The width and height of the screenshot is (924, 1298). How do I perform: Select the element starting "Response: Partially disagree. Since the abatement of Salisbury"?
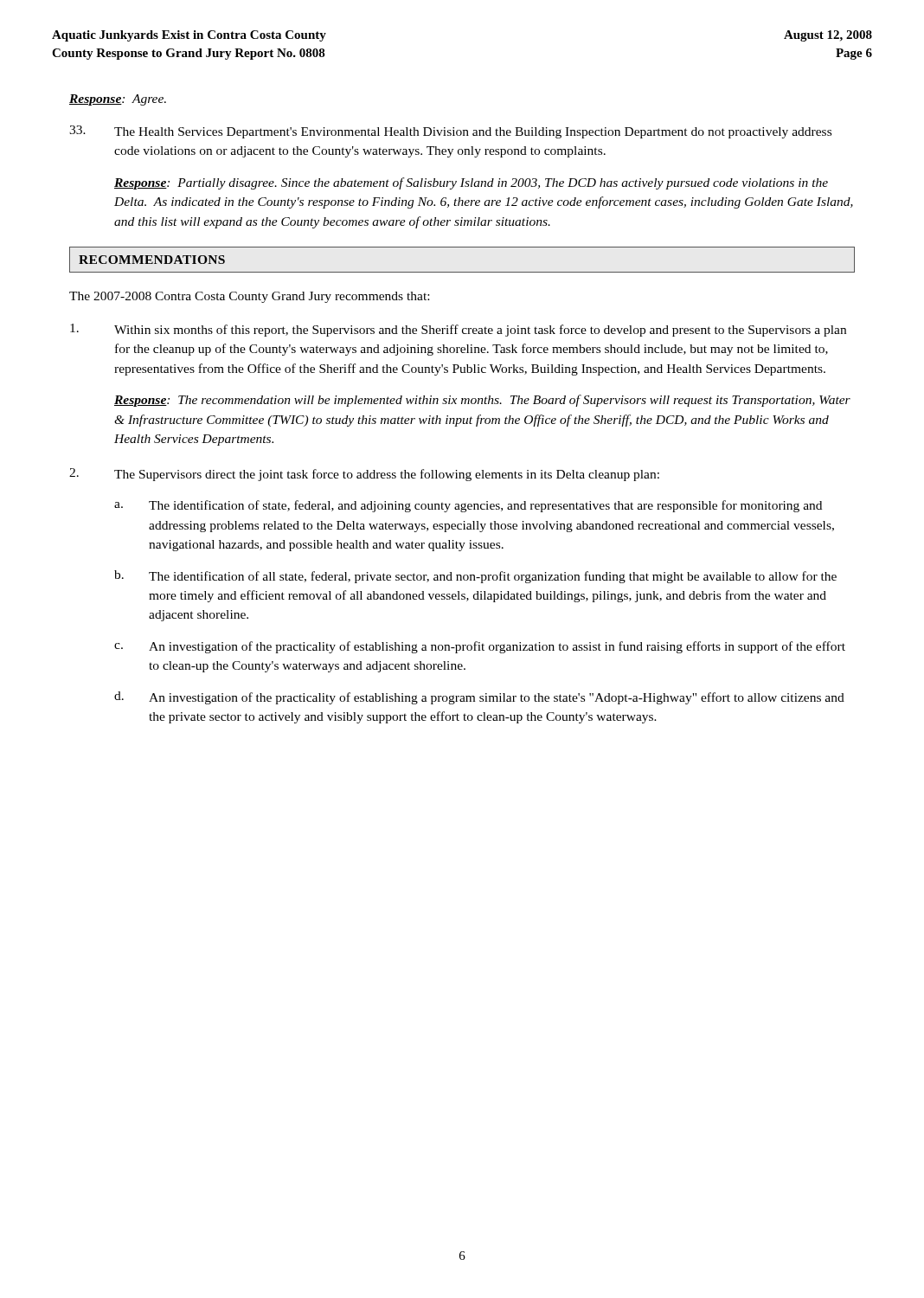pos(484,202)
